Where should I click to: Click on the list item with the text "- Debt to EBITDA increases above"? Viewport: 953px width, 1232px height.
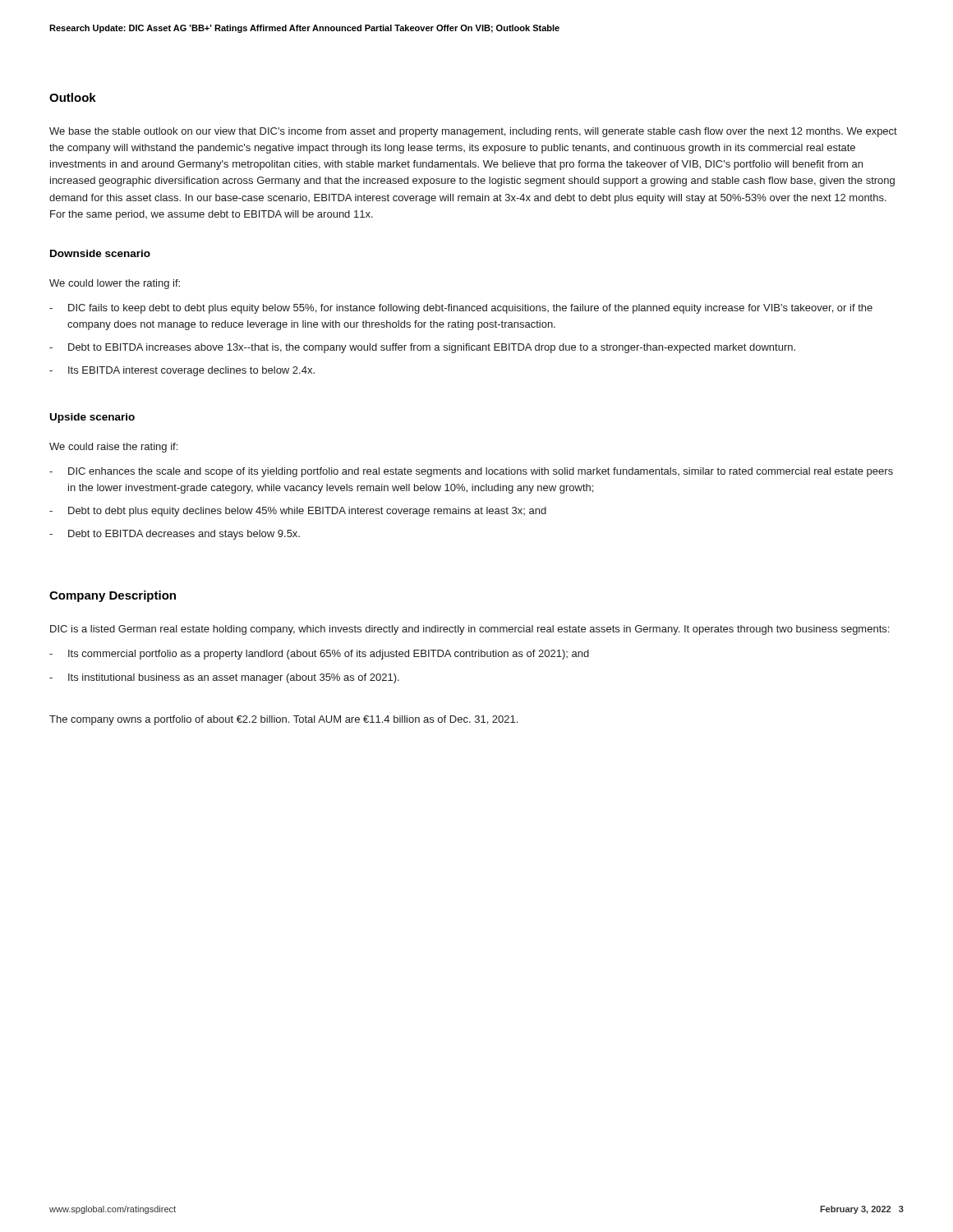point(476,348)
